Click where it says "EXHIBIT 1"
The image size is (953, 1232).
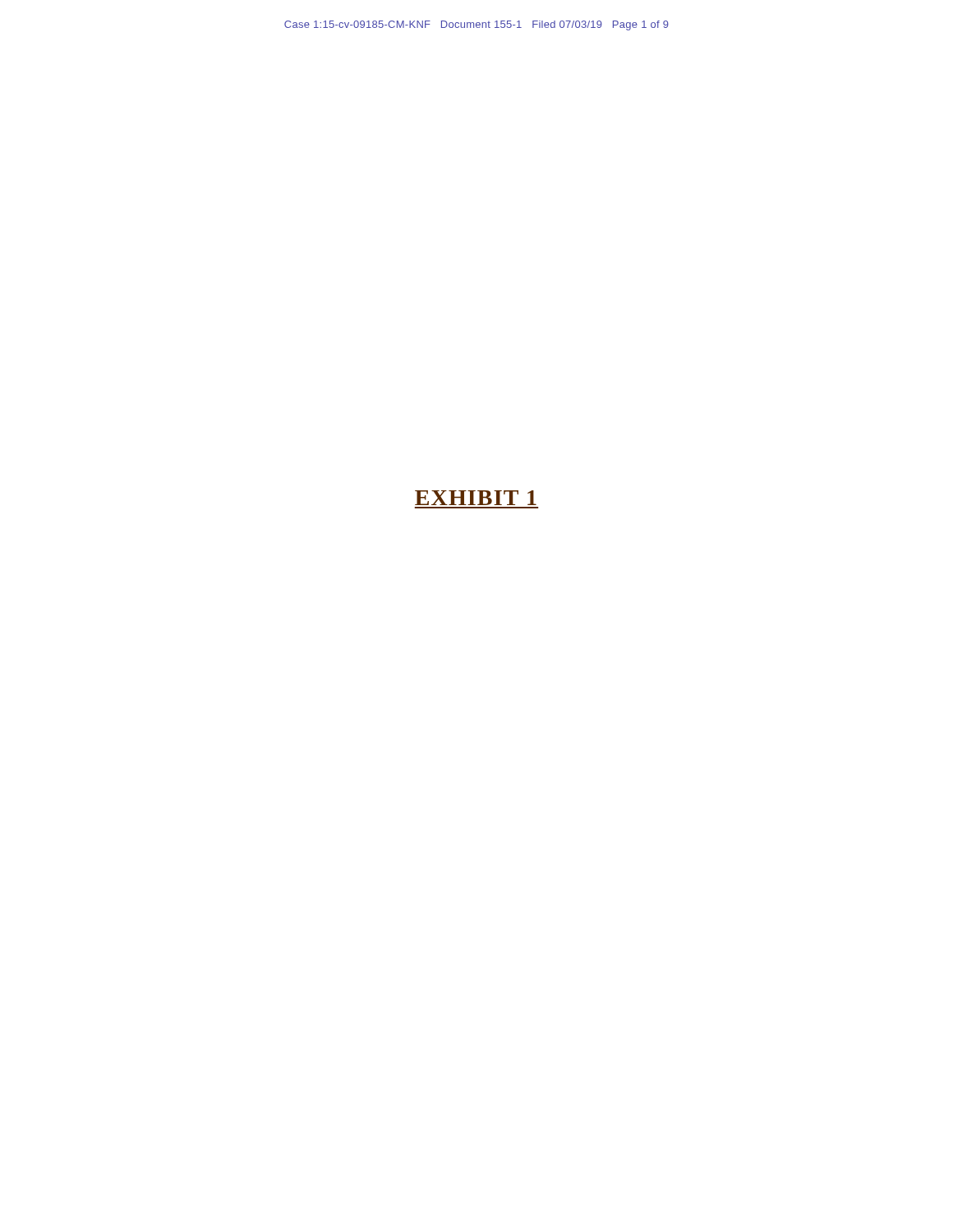[x=476, y=497]
